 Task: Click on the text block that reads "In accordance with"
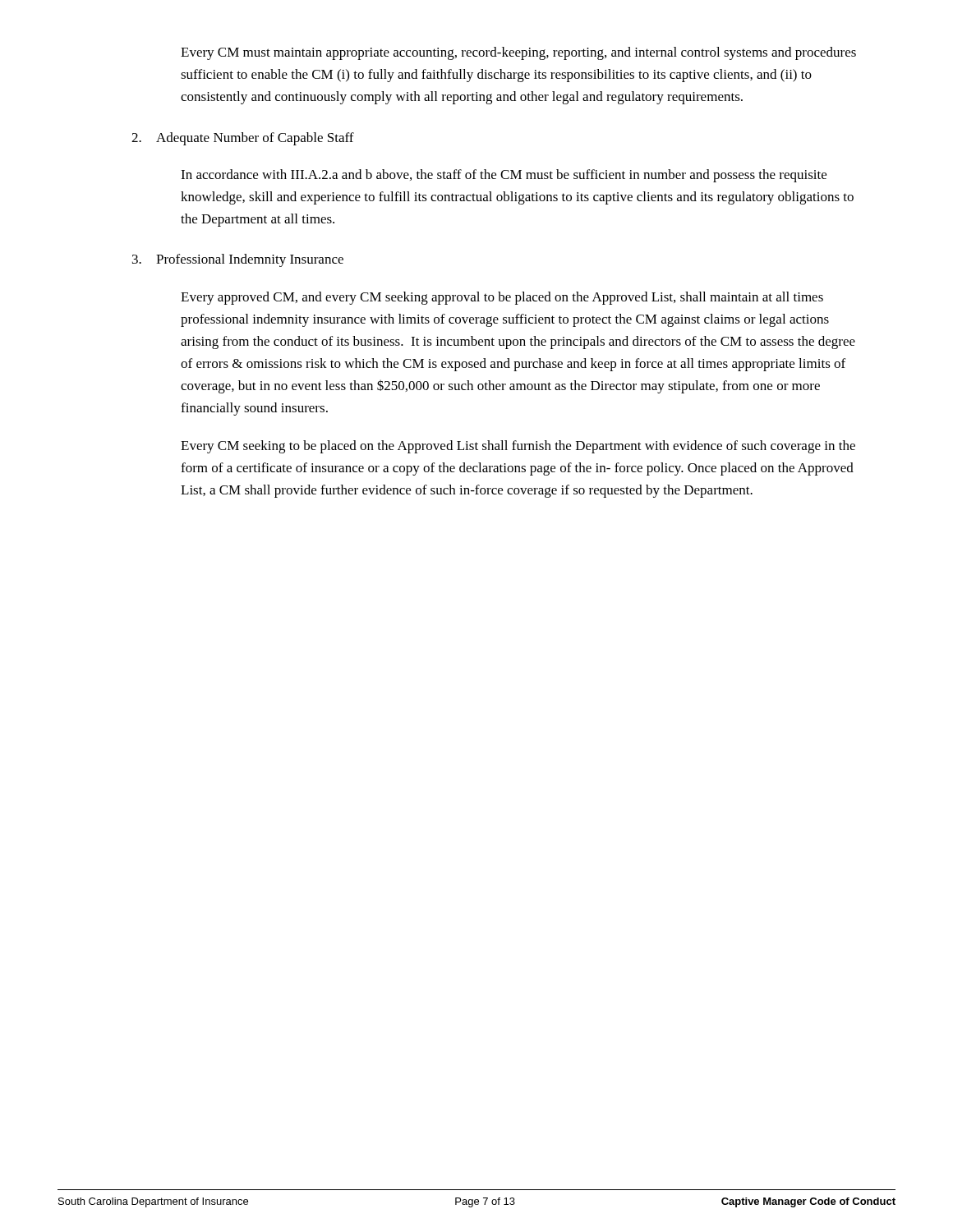coord(517,197)
